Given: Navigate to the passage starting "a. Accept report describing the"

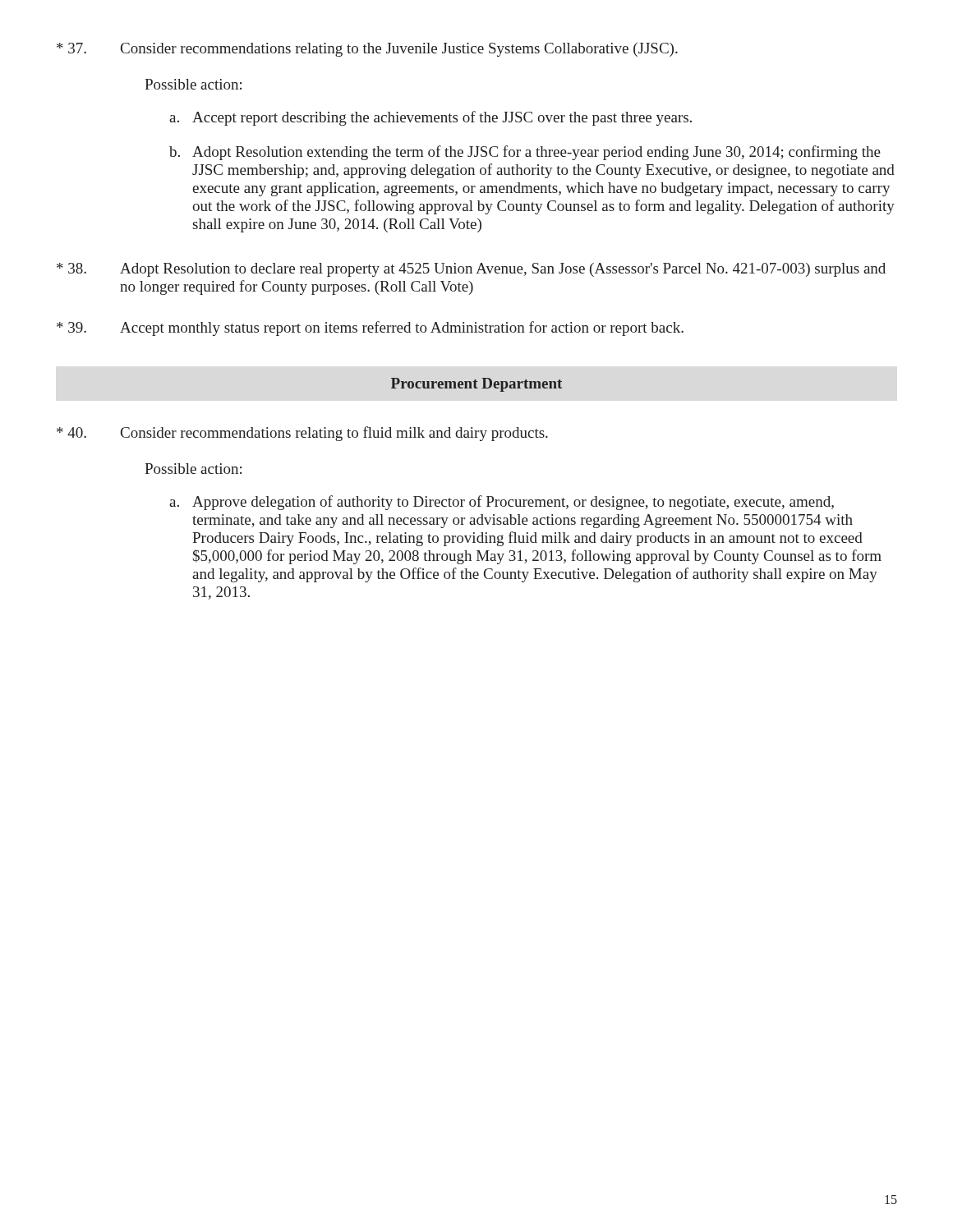Looking at the screenshot, I should pyautogui.click(x=533, y=117).
